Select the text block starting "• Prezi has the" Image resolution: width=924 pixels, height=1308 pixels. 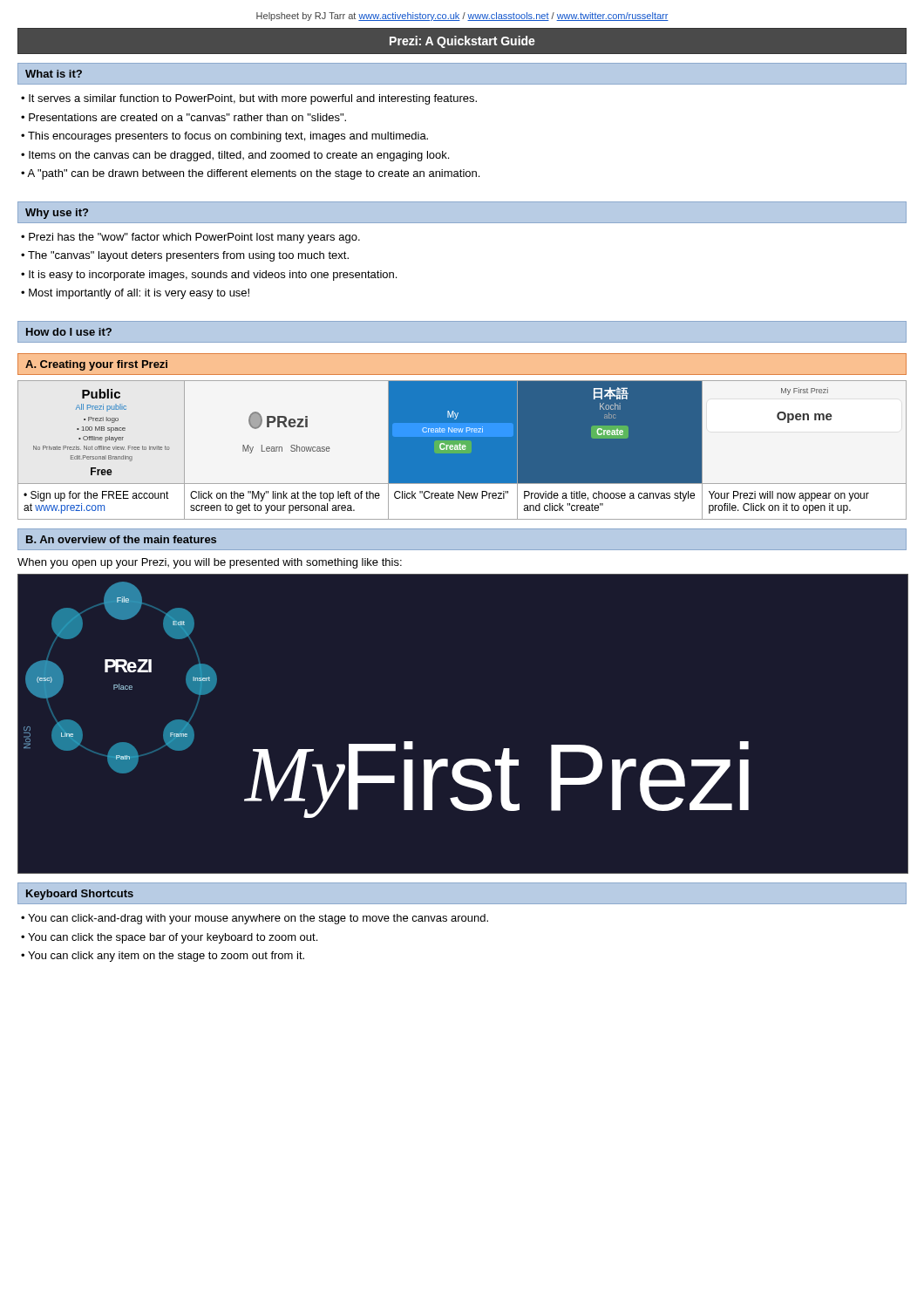[191, 236]
